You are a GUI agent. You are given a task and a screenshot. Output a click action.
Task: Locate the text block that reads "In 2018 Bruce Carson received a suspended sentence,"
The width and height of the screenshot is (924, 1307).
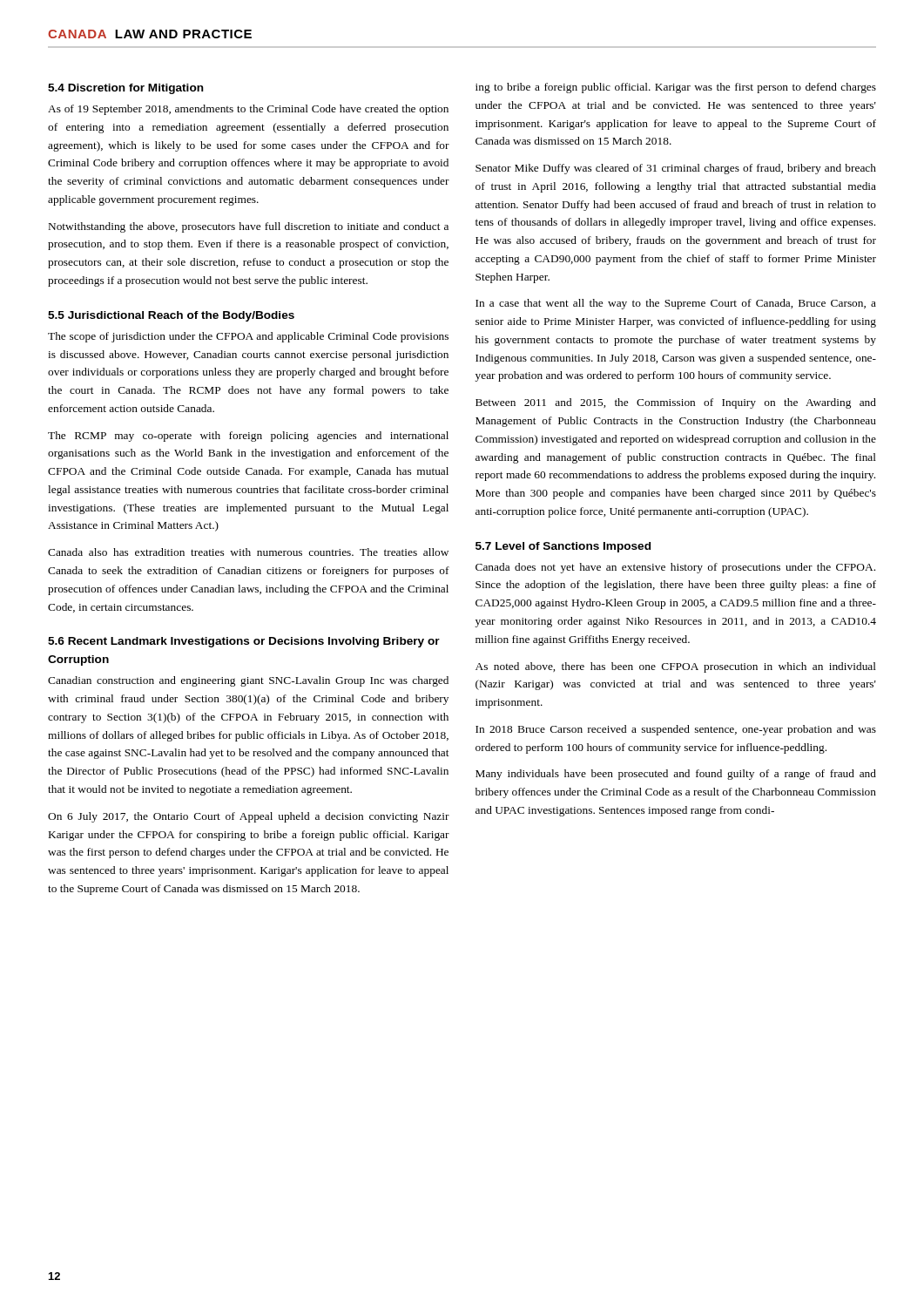click(676, 738)
